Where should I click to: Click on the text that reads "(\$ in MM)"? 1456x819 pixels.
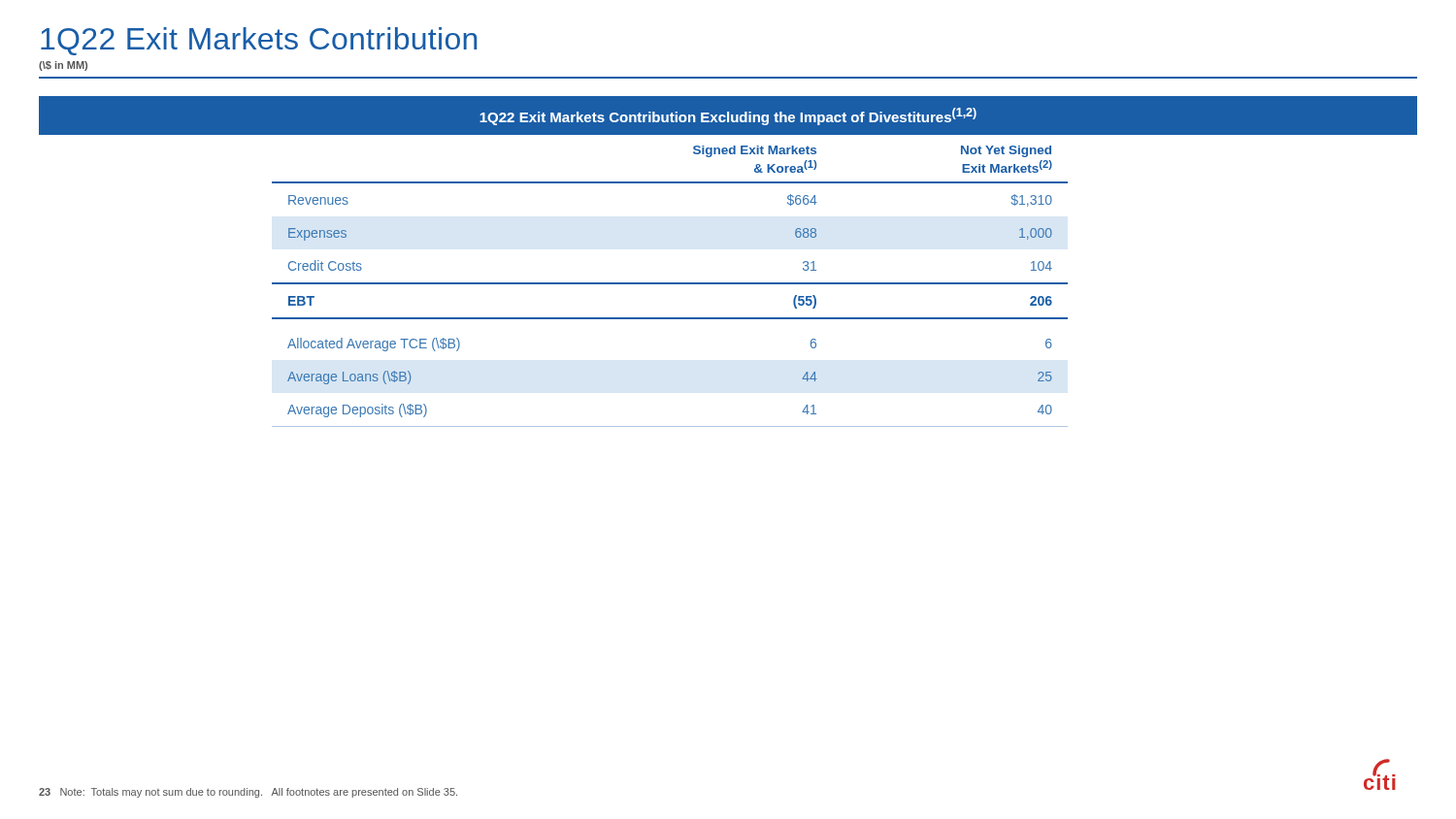(63, 65)
